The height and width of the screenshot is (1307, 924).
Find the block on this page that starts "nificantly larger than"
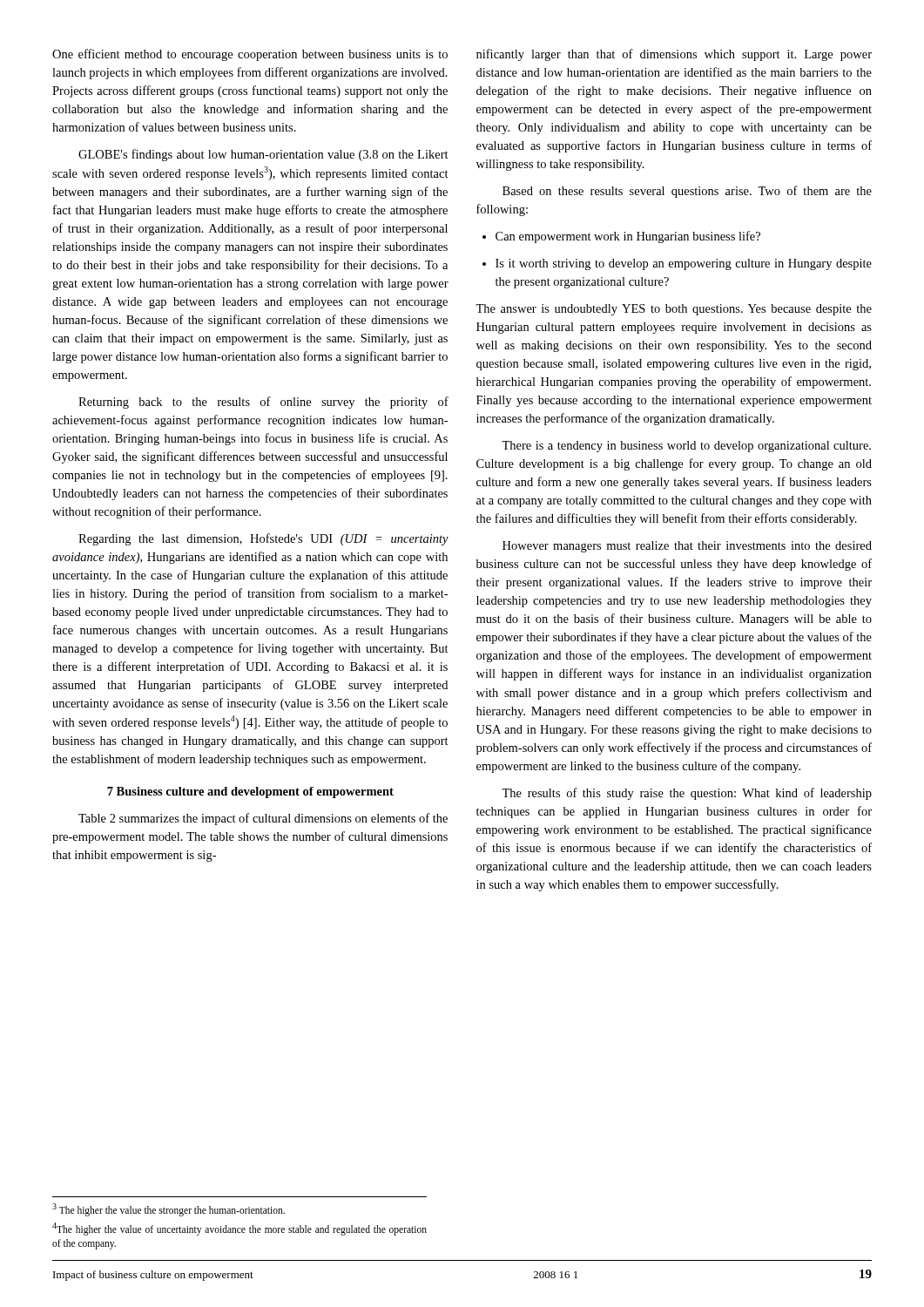click(x=674, y=109)
